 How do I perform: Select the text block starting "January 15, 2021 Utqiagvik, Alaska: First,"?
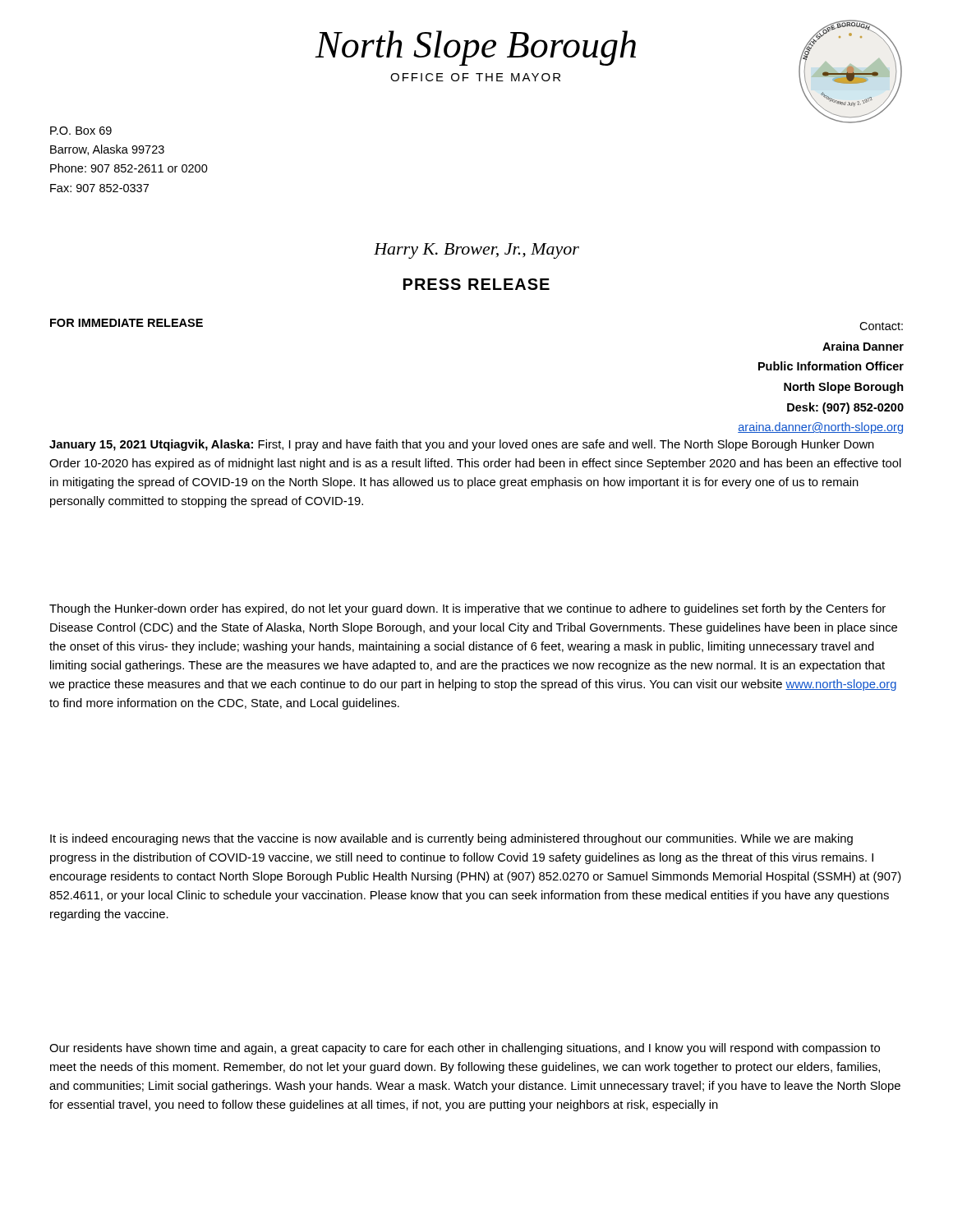[475, 473]
